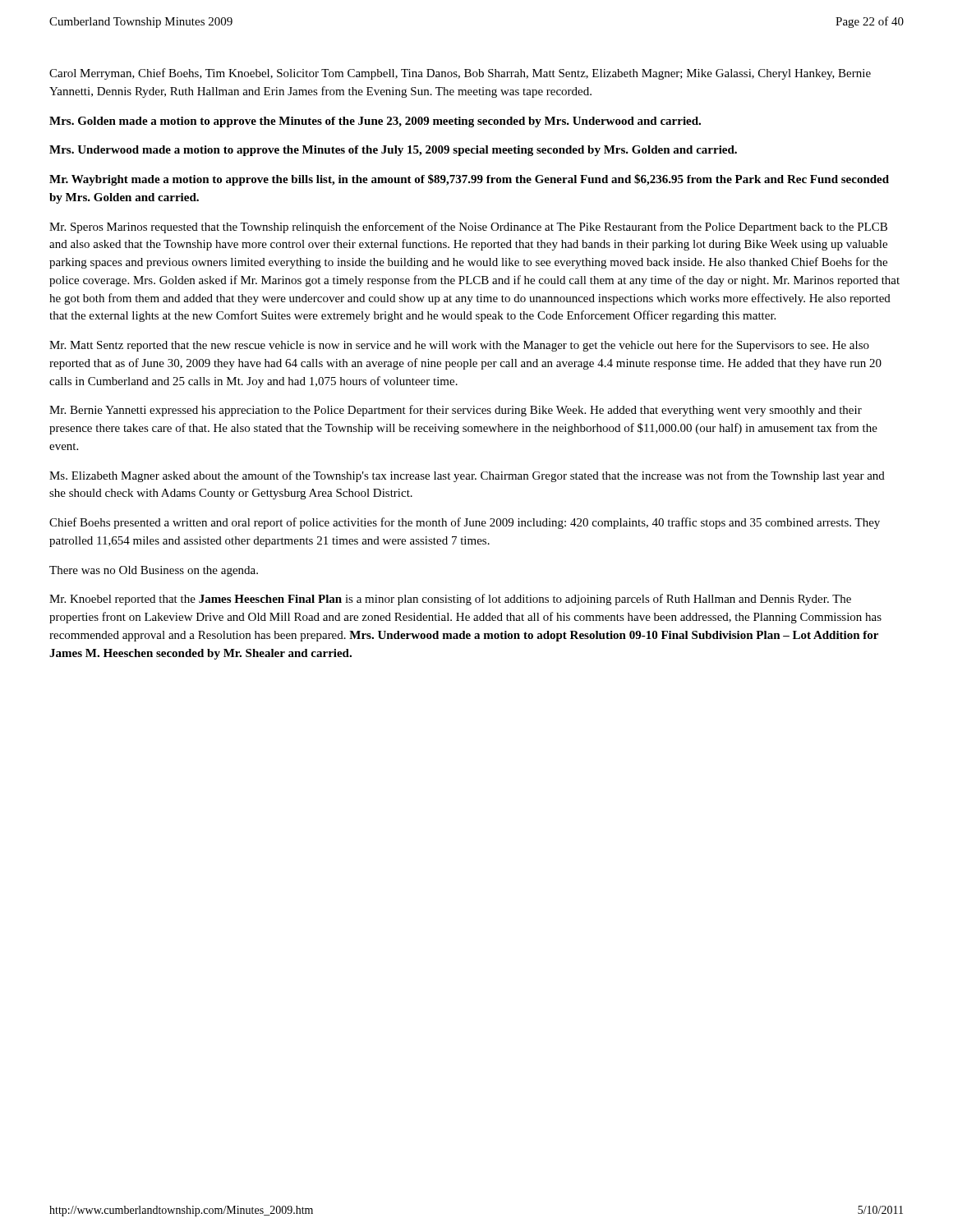Screen dimensions: 1232x953
Task: Where is the passage that starts "Mr. Knoebel reported that the James Heeschen Final"?
Action: [465, 626]
